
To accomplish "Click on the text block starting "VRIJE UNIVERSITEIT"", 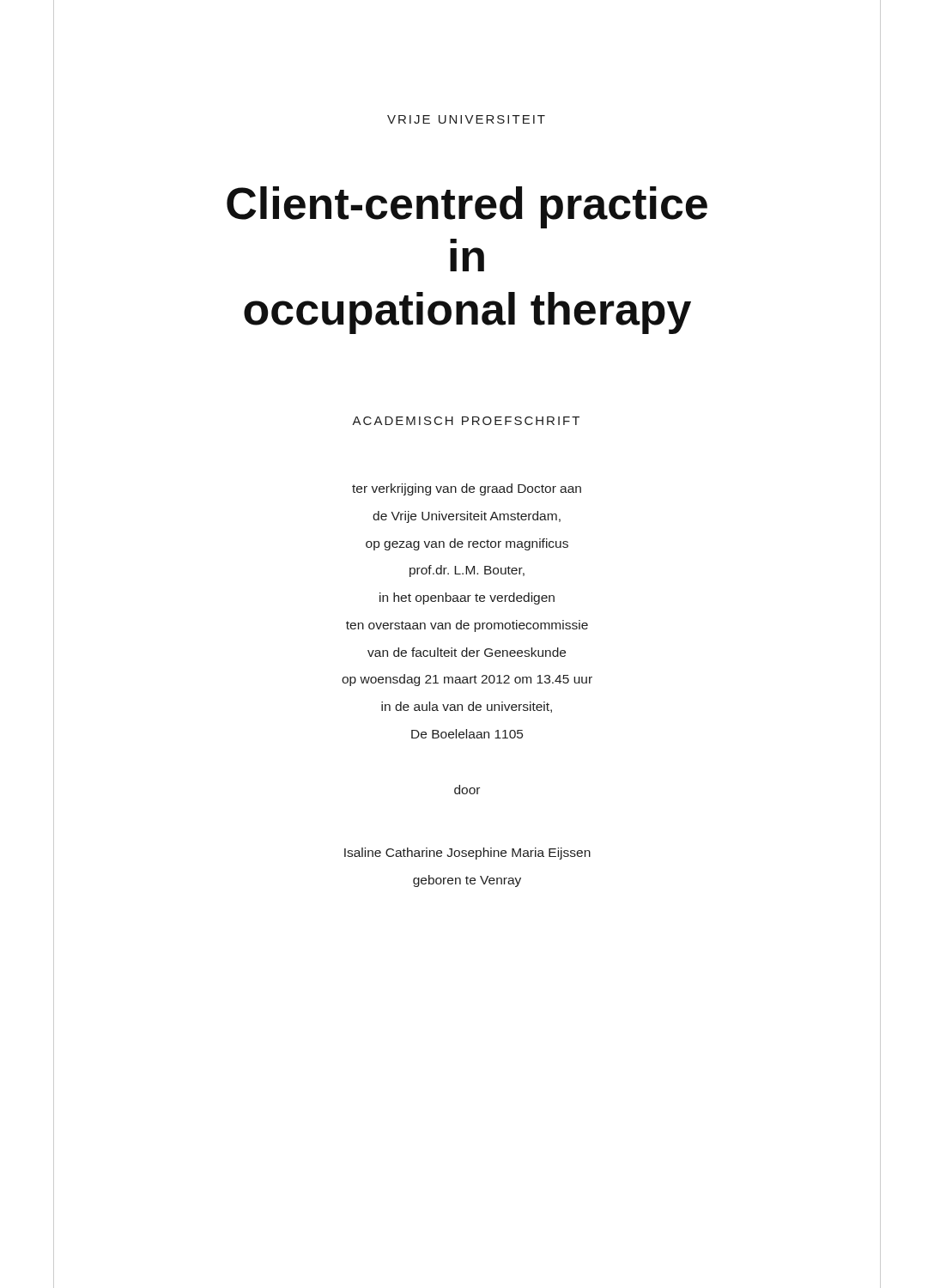I will [467, 119].
